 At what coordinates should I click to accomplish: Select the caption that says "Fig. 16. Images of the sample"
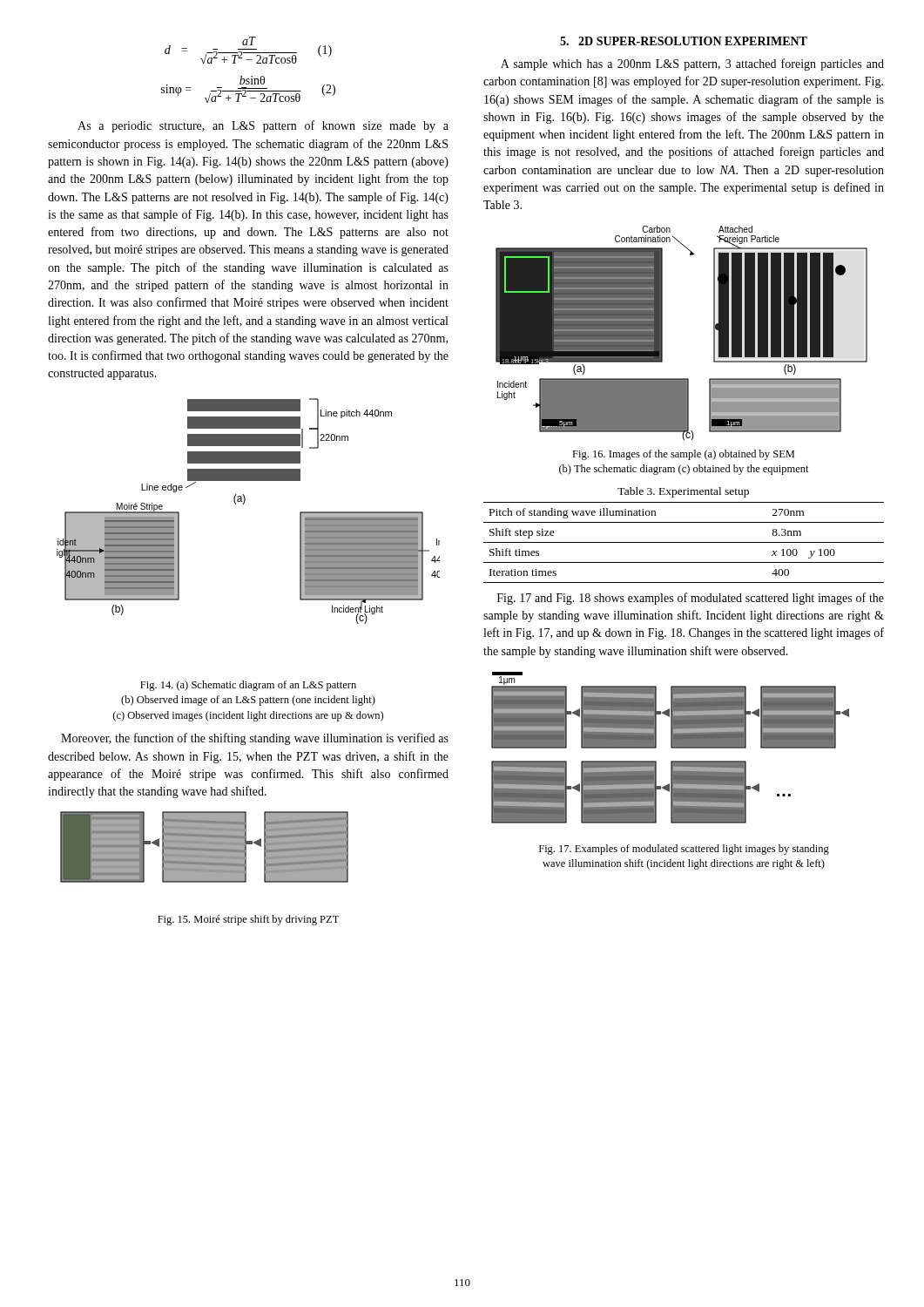(x=684, y=461)
